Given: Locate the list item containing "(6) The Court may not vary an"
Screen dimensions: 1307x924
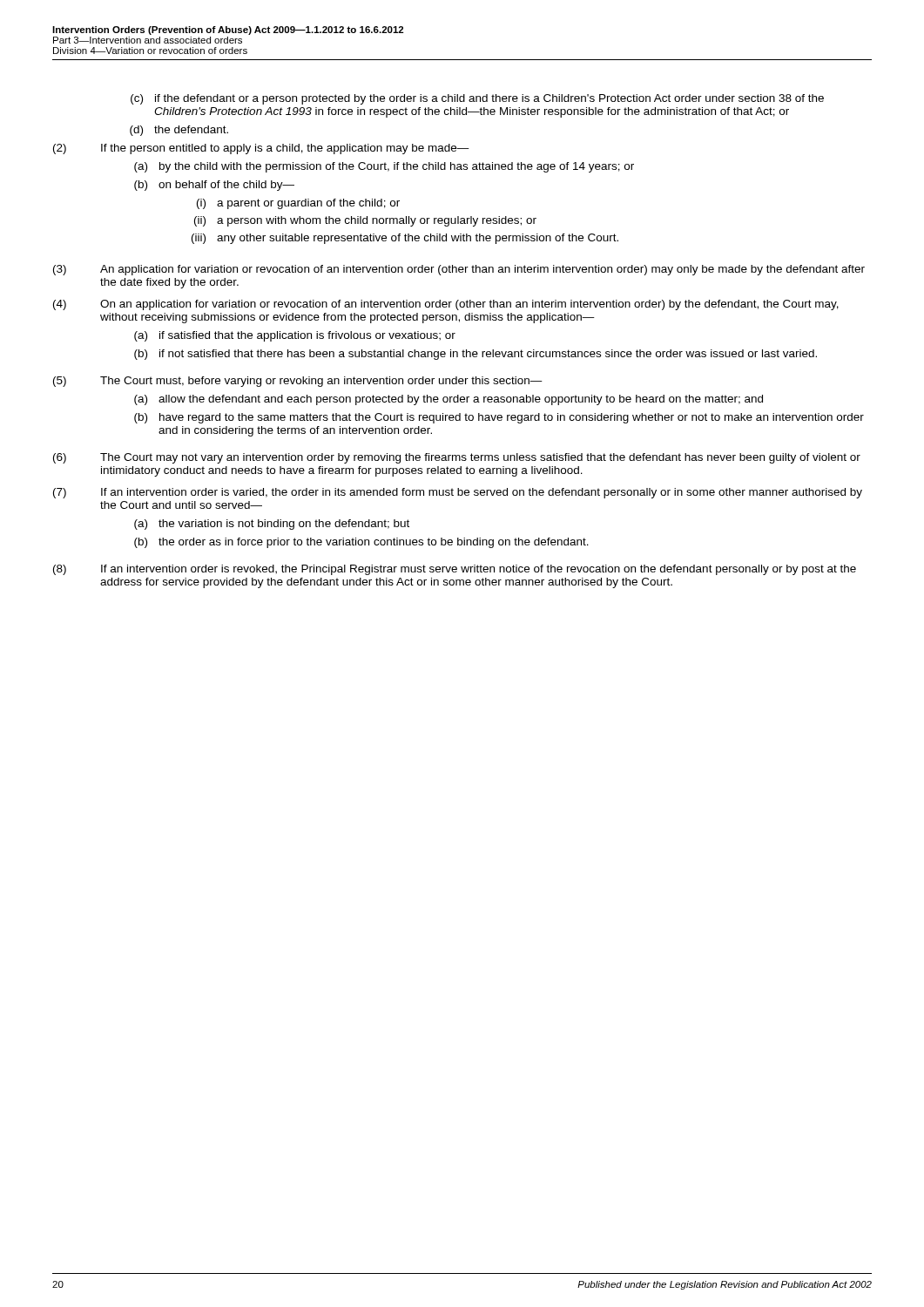Looking at the screenshot, I should click(x=462, y=464).
